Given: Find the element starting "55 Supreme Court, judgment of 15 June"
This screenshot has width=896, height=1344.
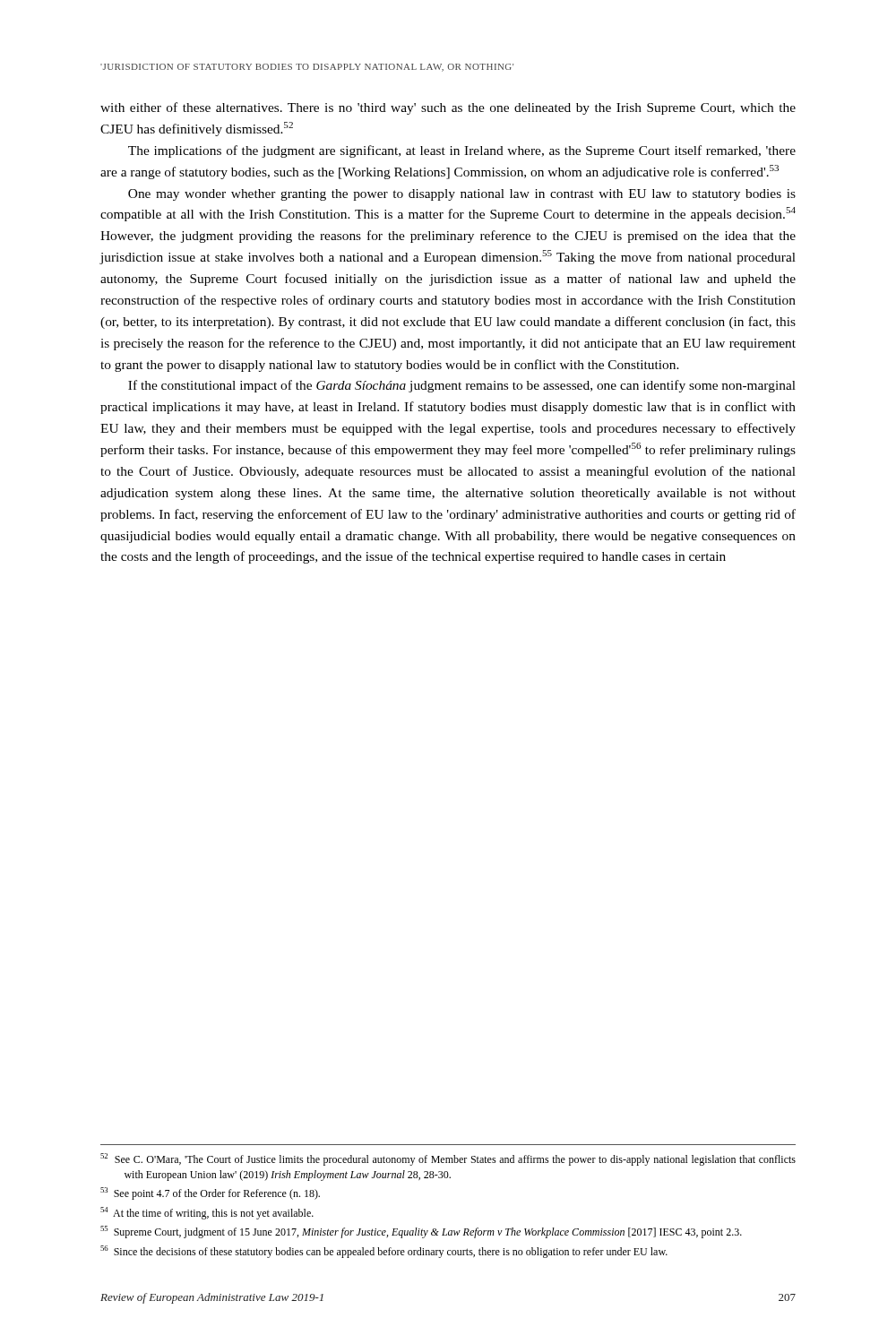Looking at the screenshot, I should pyautogui.click(x=421, y=1232).
